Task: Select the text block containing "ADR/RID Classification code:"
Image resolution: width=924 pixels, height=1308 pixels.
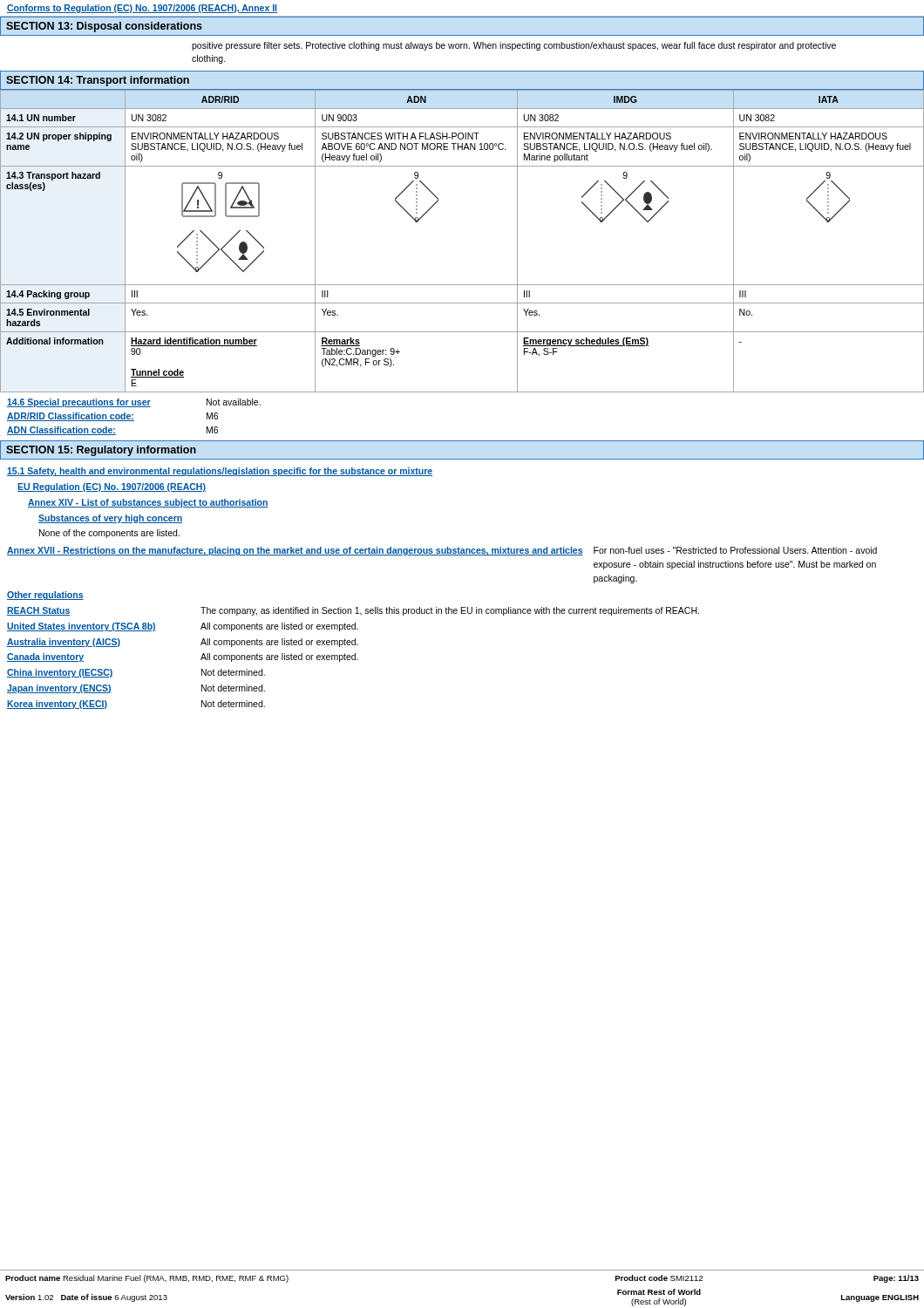Action: click(113, 416)
